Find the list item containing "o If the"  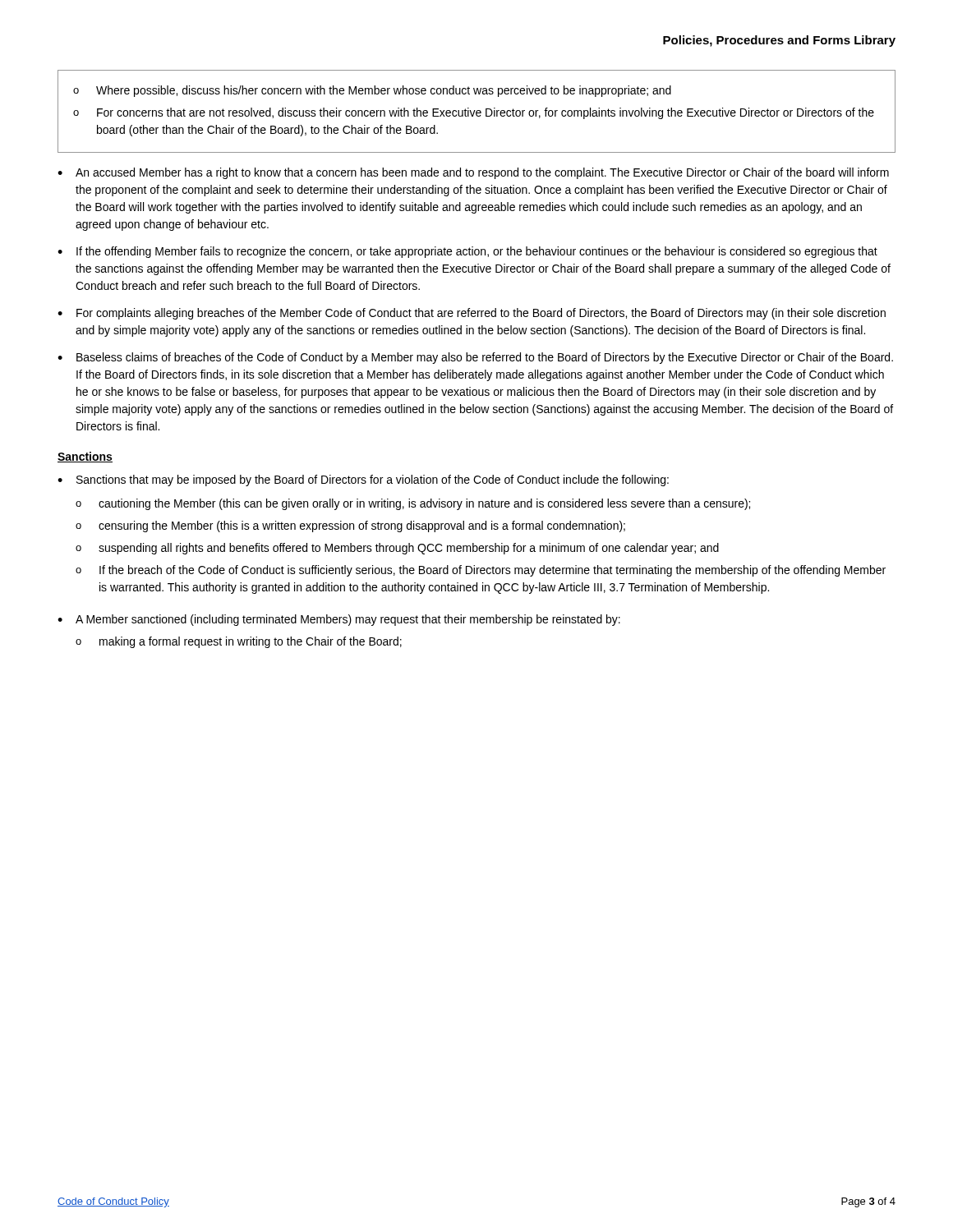pos(486,579)
